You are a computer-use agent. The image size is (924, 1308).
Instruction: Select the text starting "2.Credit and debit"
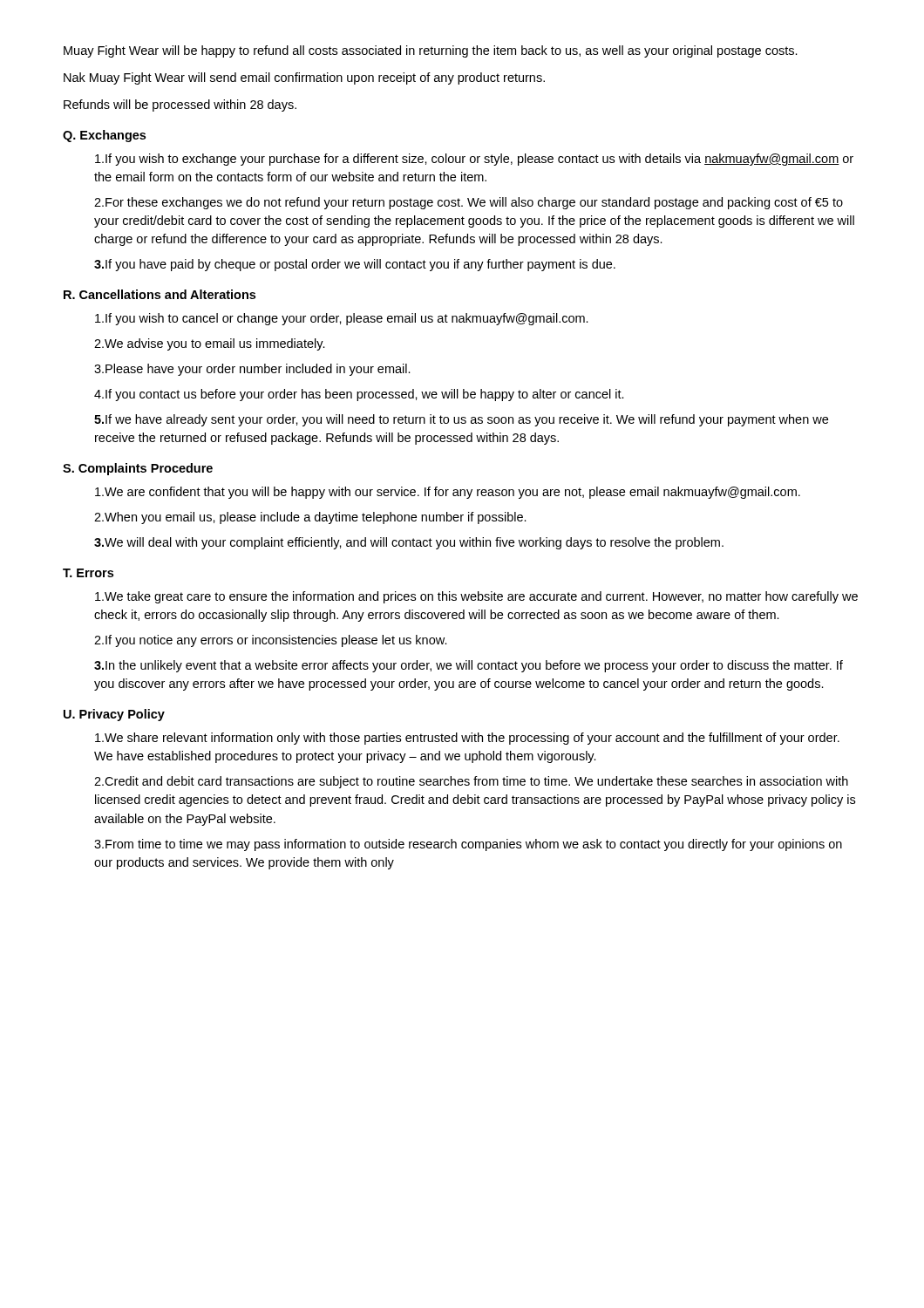475,800
